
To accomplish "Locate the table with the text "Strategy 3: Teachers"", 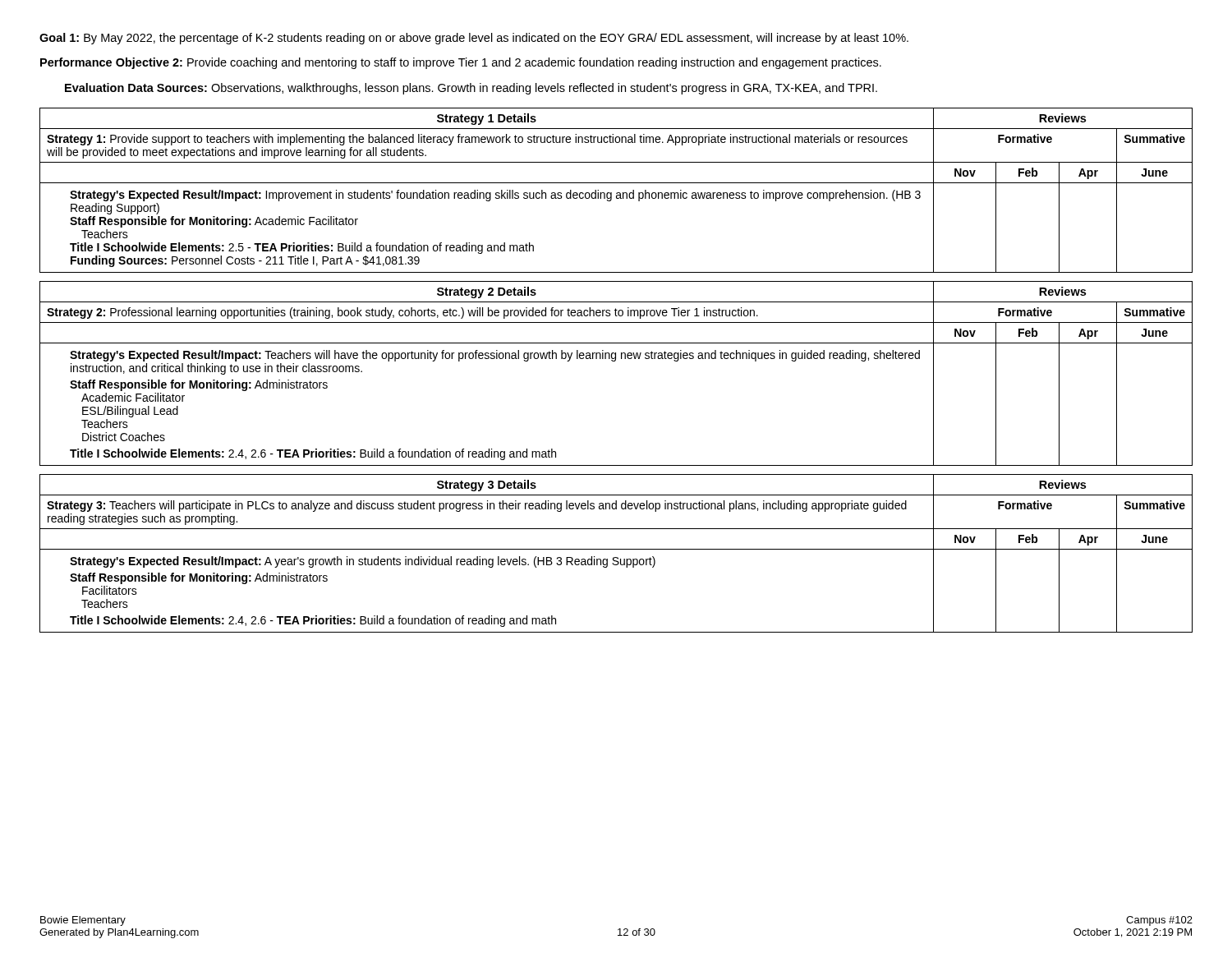I will click(x=616, y=553).
